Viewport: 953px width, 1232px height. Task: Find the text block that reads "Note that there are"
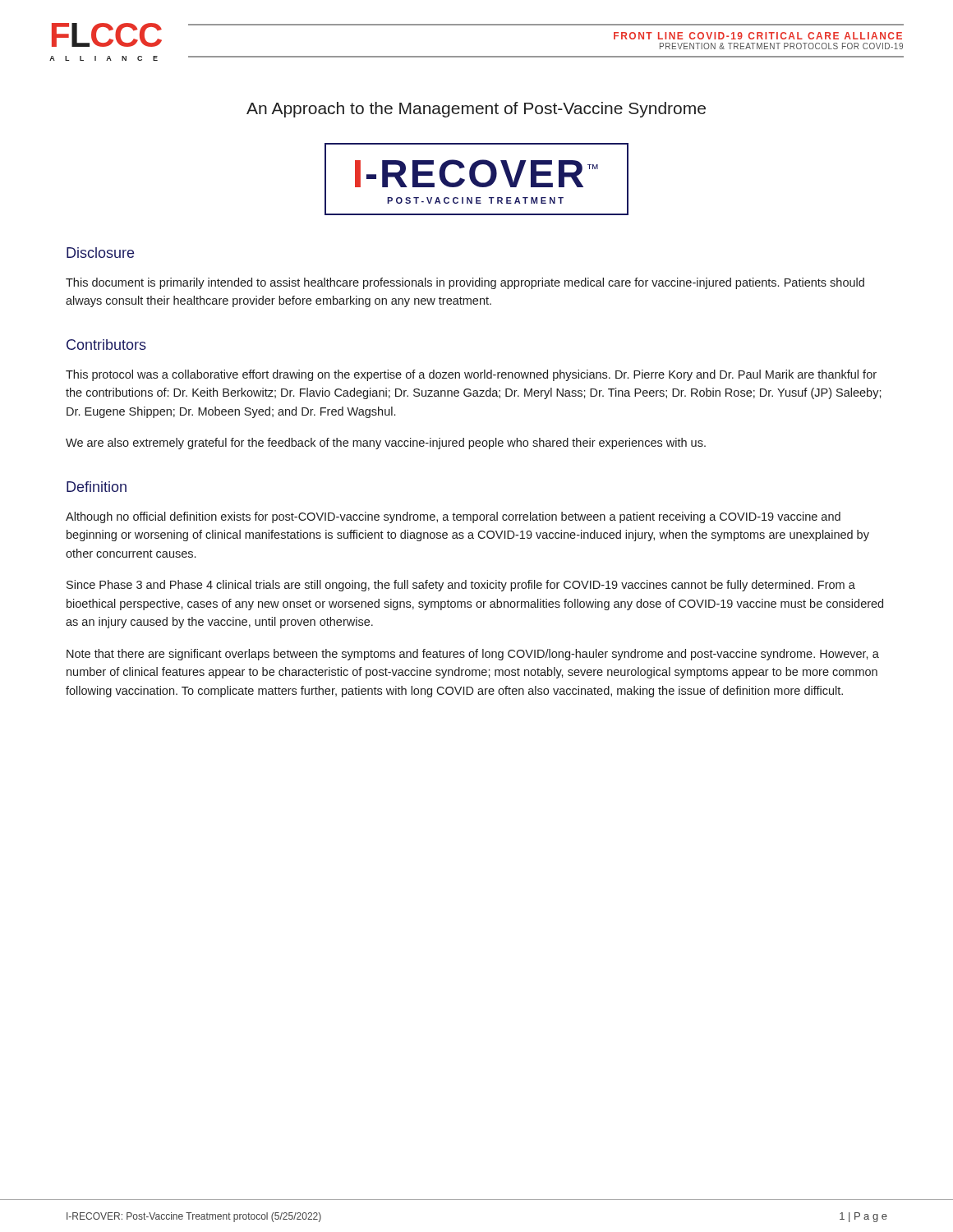click(x=472, y=672)
